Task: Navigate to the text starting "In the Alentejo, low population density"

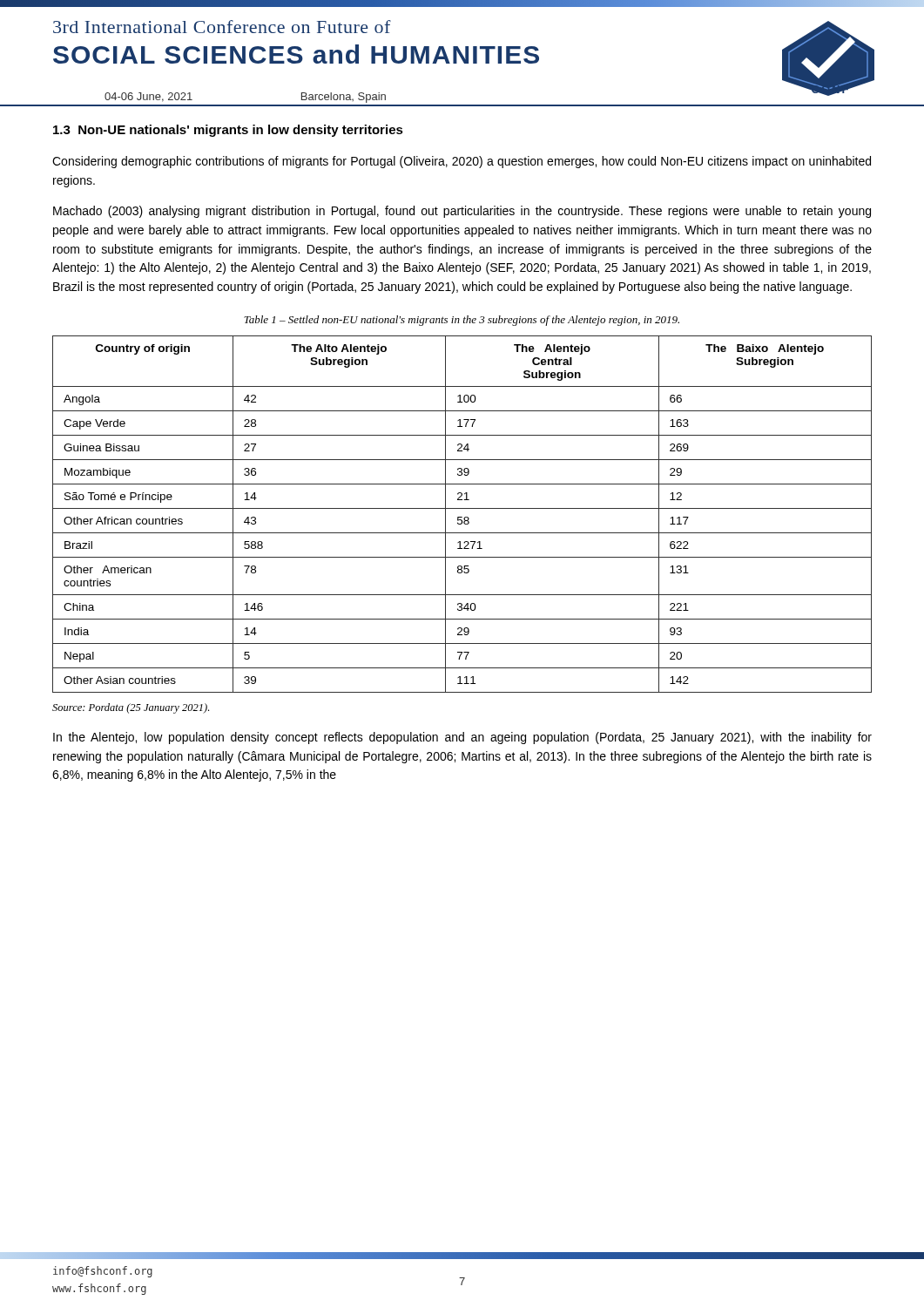Action: pyautogui.click(x=462, y=756)
